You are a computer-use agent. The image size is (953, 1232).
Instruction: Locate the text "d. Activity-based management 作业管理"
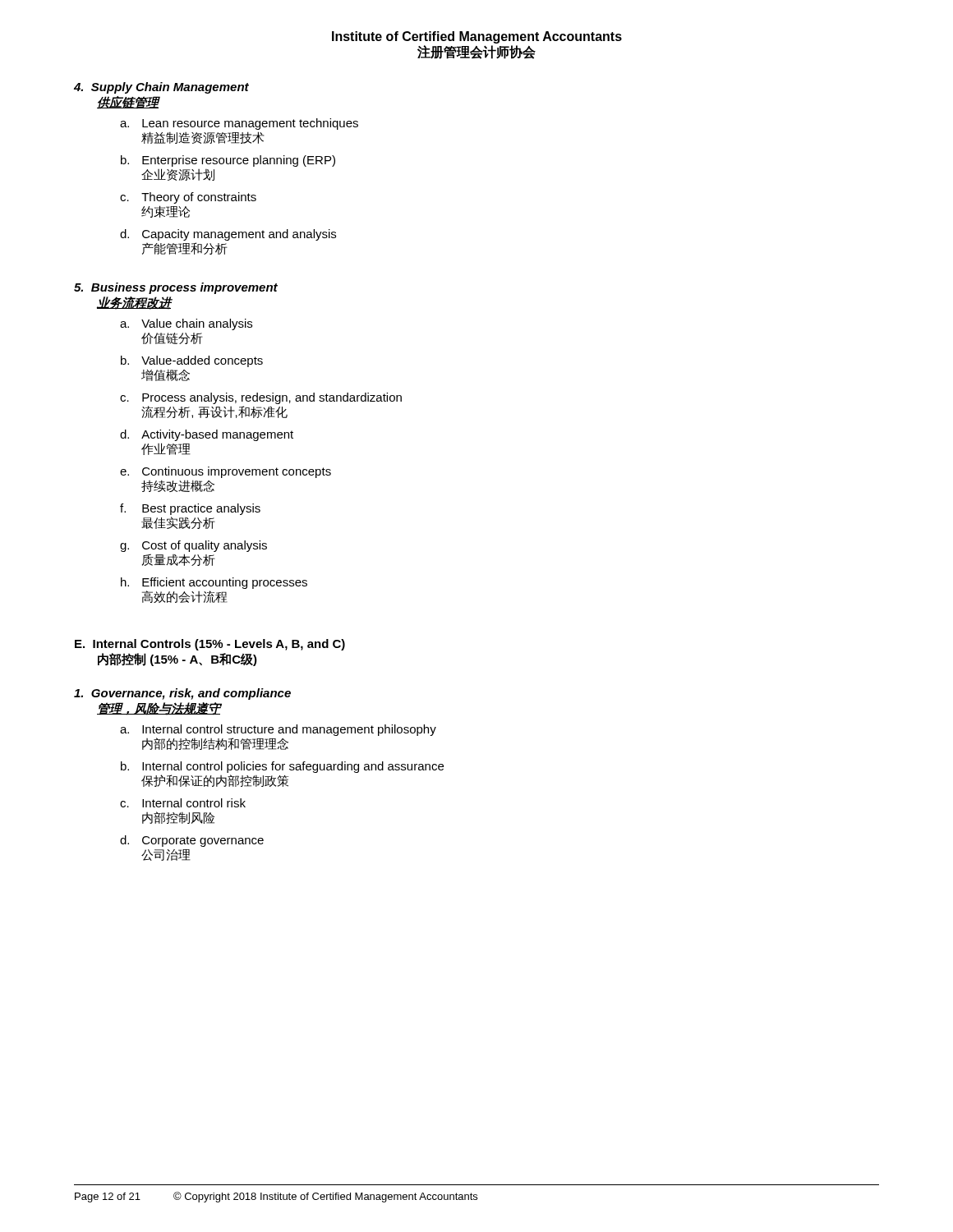coord(207,445)
